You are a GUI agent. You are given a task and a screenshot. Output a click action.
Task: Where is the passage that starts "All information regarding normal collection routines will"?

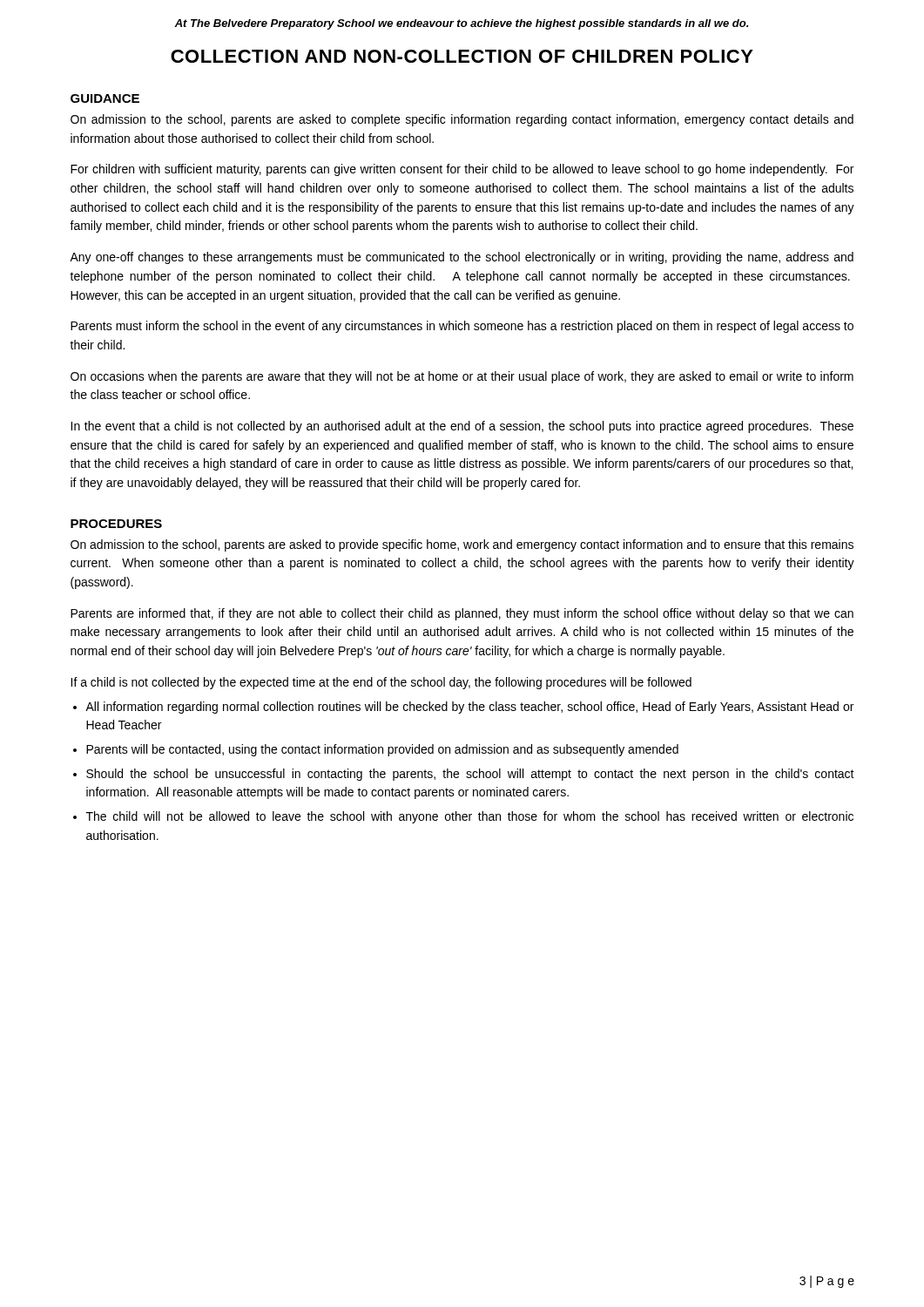[470, 716]
